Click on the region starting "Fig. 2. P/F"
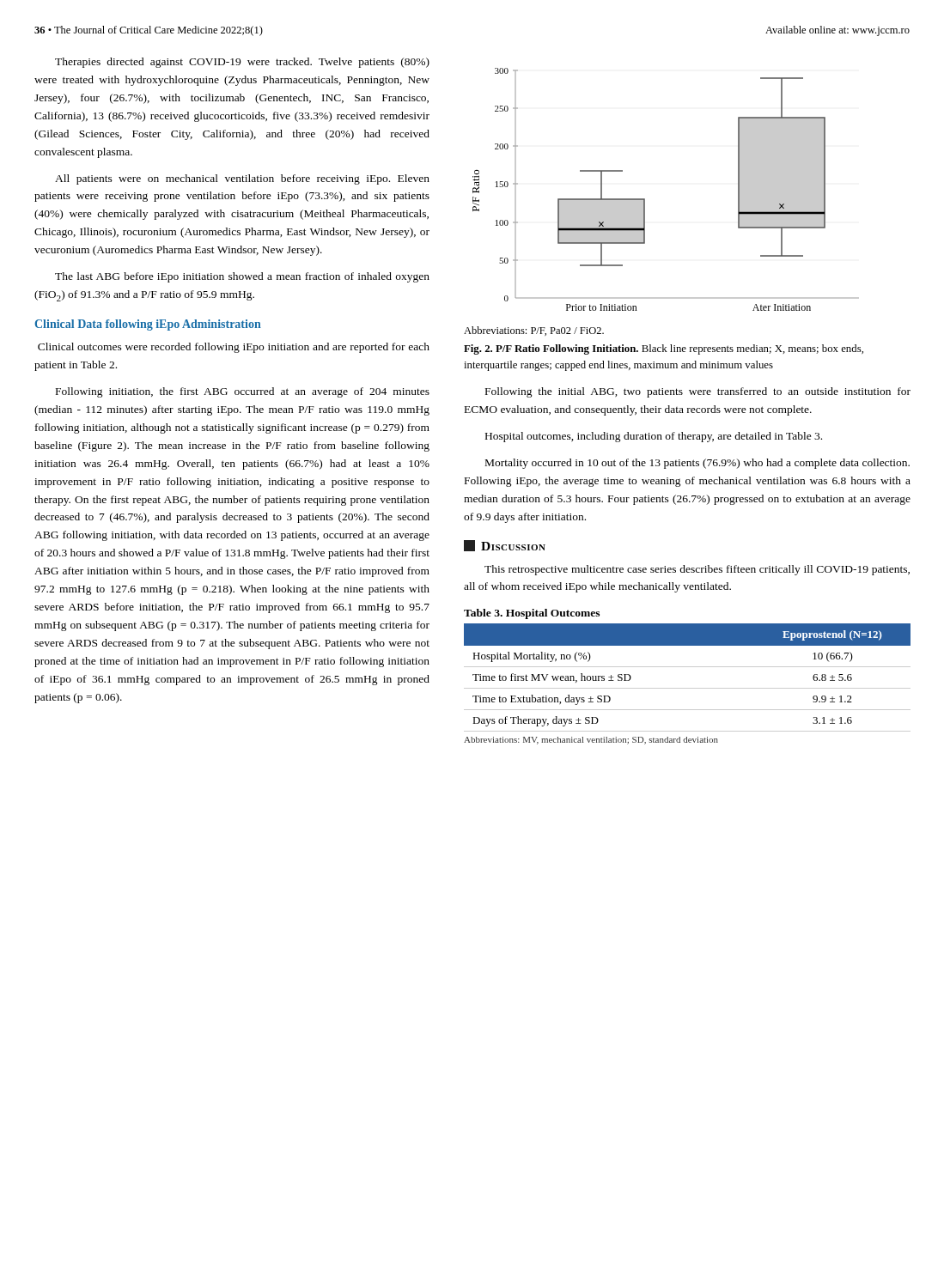 pyautogui.click(x=664, y=357)
